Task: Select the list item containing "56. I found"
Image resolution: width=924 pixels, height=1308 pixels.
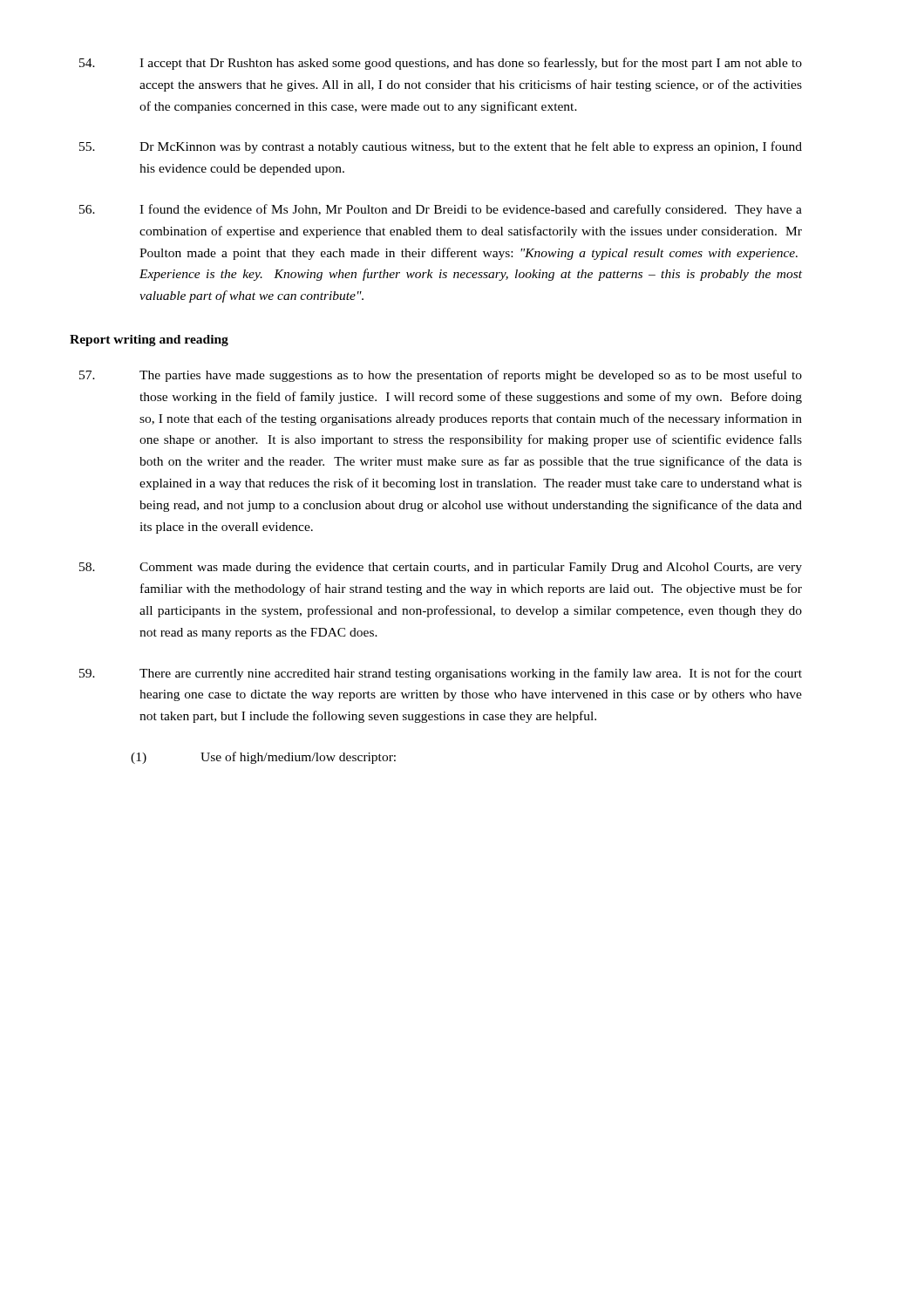Action: [x=436, y=253]
